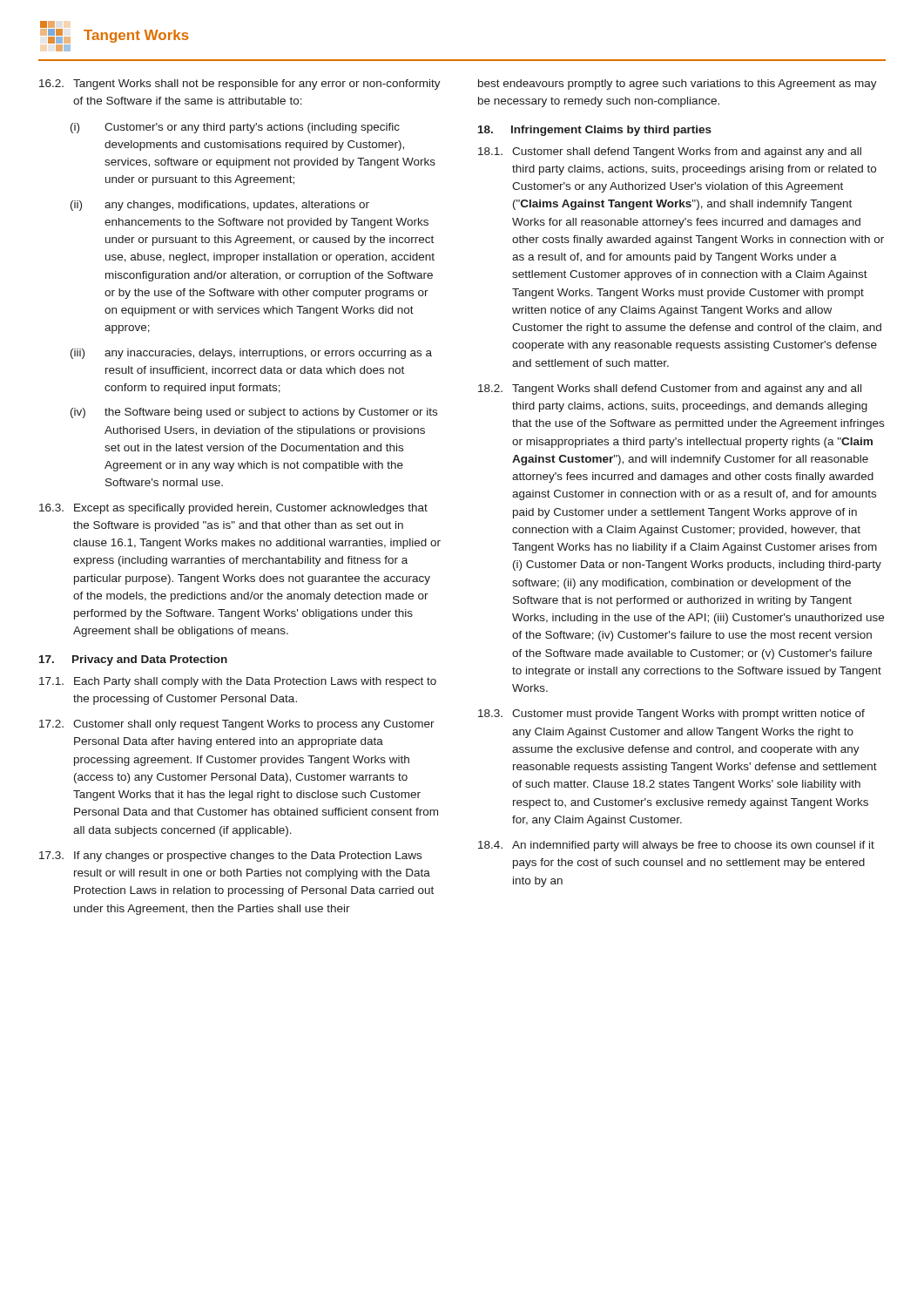
Task: Locate the list item that reads "(i) Customer's or any third party's"
Action: [255, 153]
